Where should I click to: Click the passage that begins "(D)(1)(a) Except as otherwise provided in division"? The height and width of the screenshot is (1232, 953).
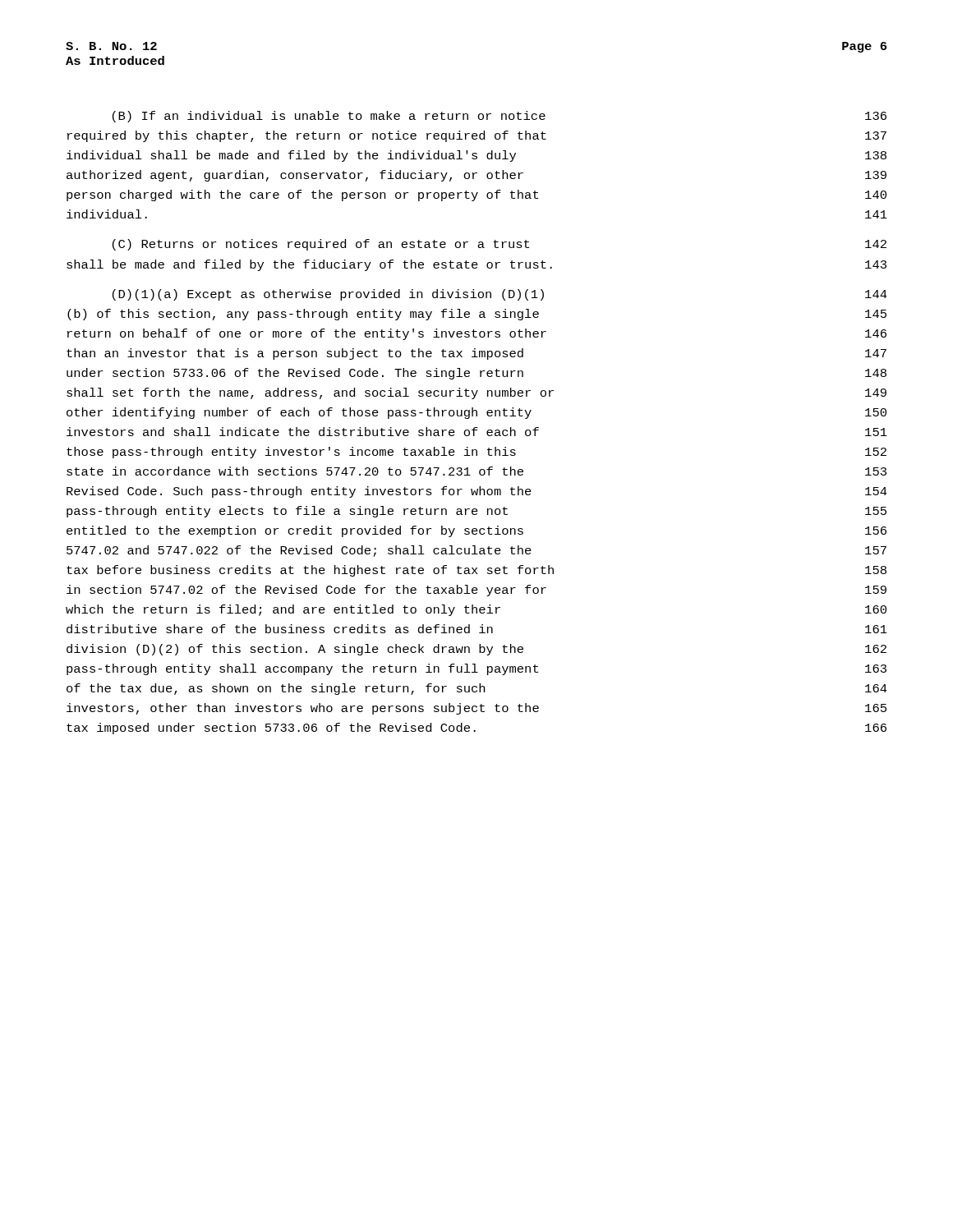[476, 512]
